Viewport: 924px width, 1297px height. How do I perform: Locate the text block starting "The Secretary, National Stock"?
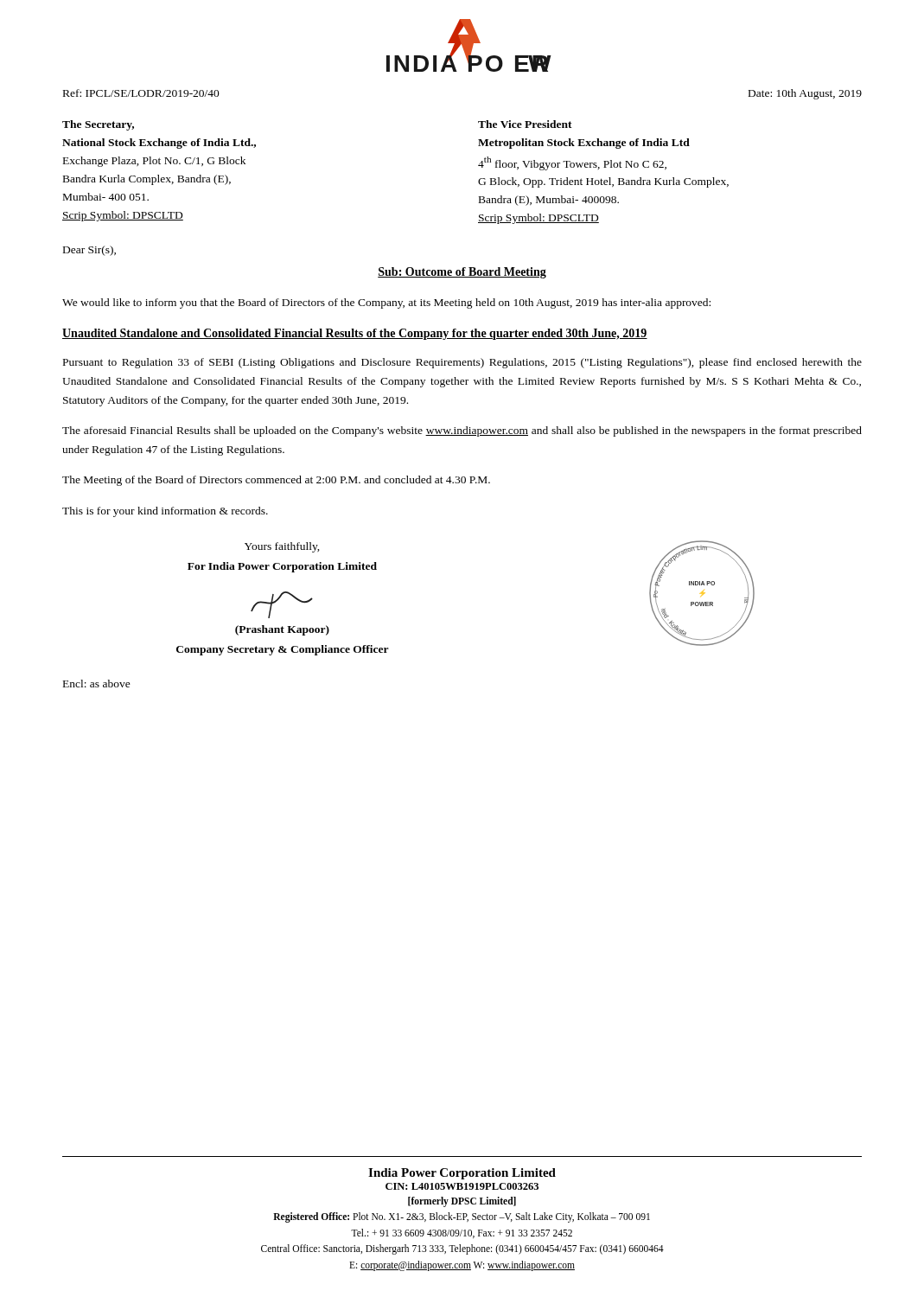pos(159,169)
